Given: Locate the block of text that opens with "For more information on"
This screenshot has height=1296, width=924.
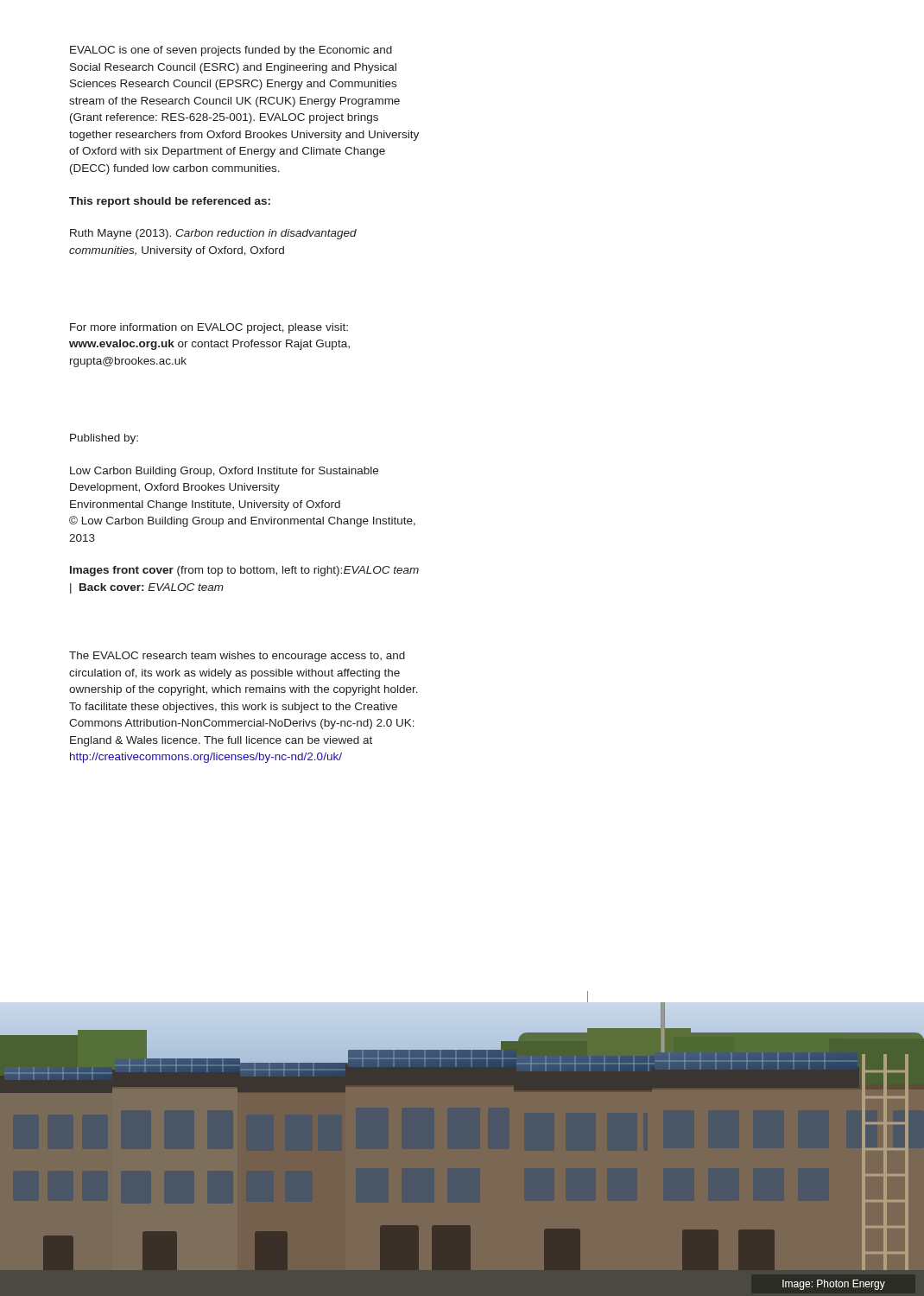Looking at the screenshot, I should [x=246, y=344].
